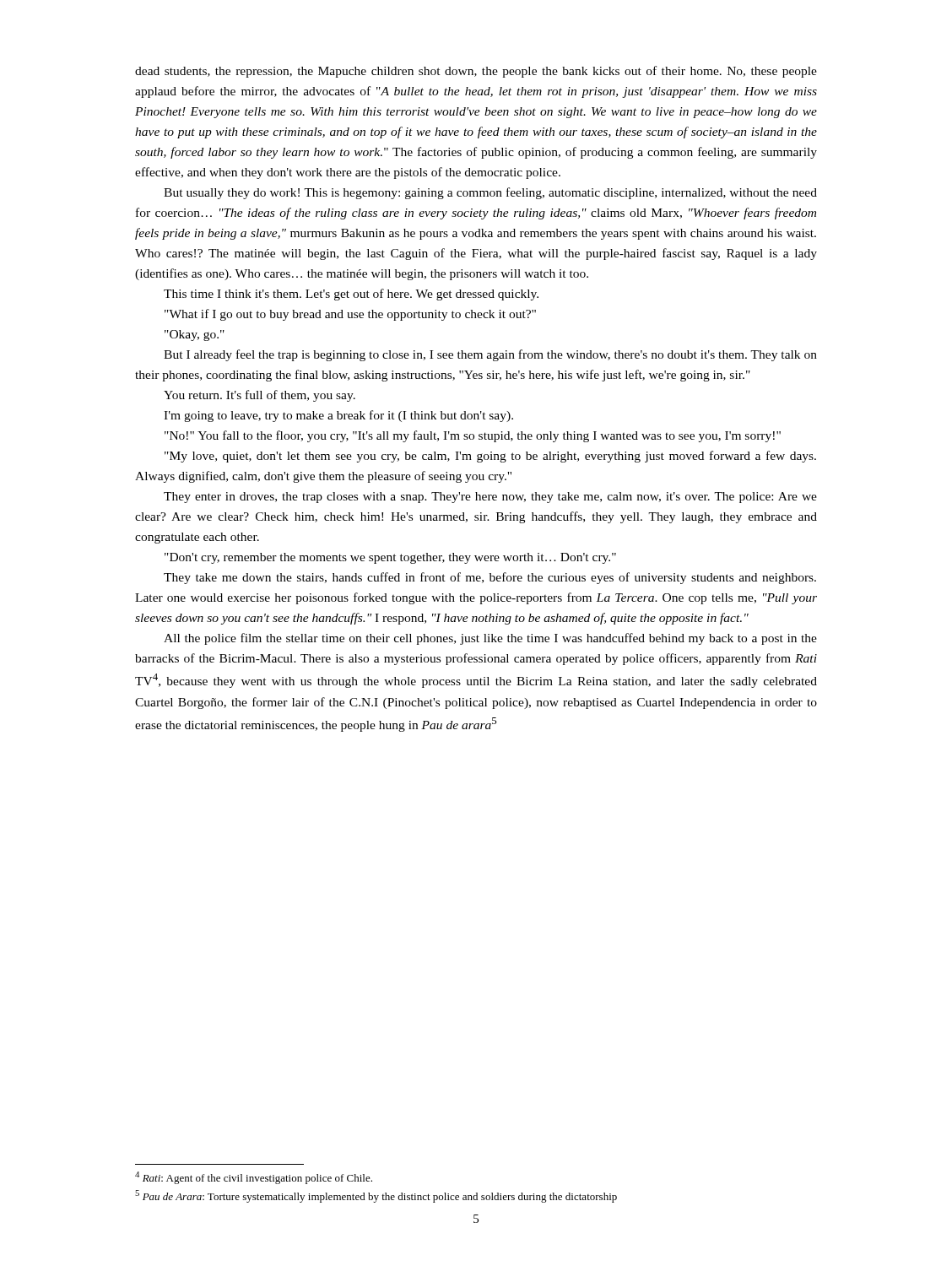The image size is (952, 1266).
Task: Find the block on this page that starts "They enter in droves, the trap closes with"
Action: (476, 517)
